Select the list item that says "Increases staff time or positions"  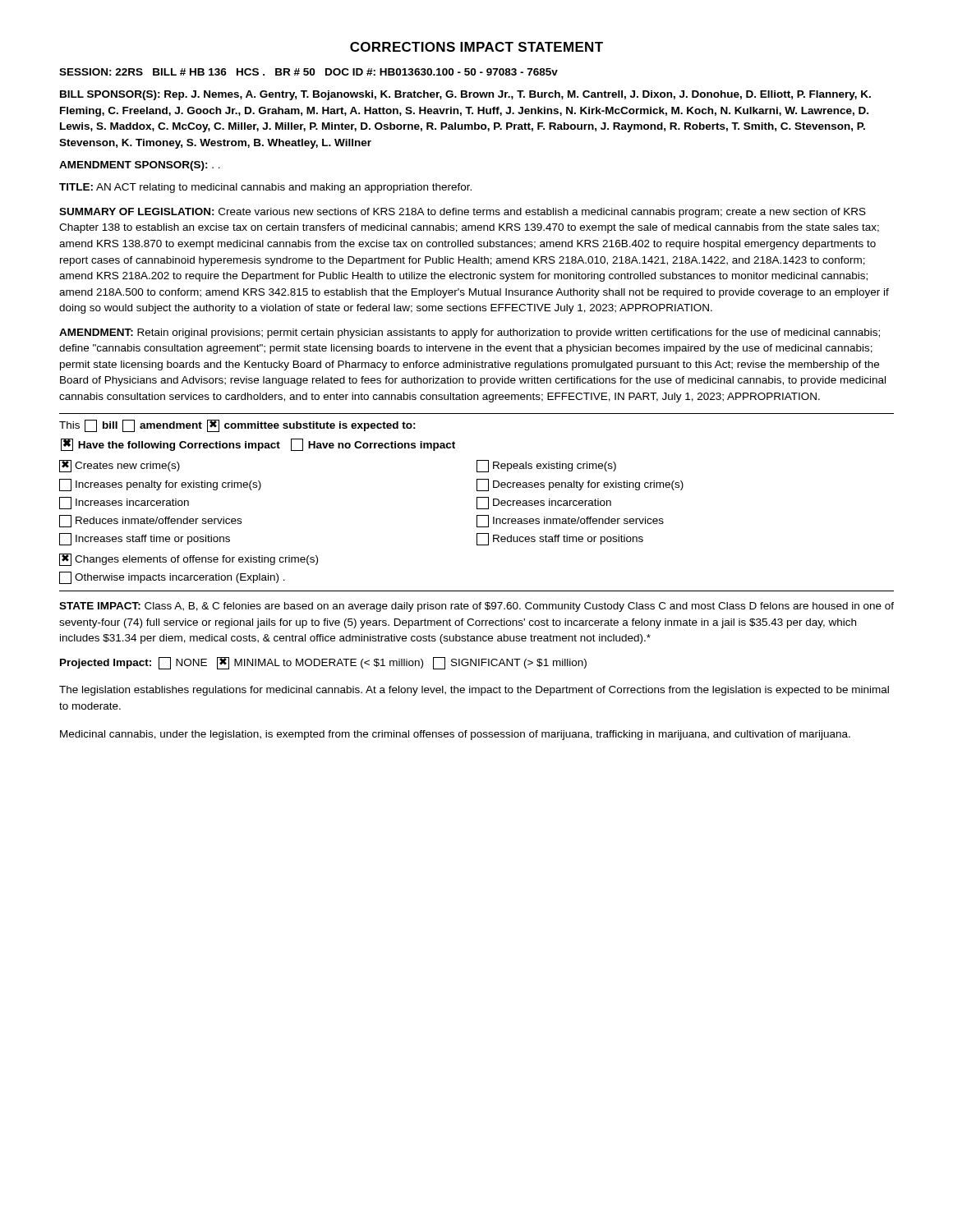pyautogui.click(x=145, y=539)
